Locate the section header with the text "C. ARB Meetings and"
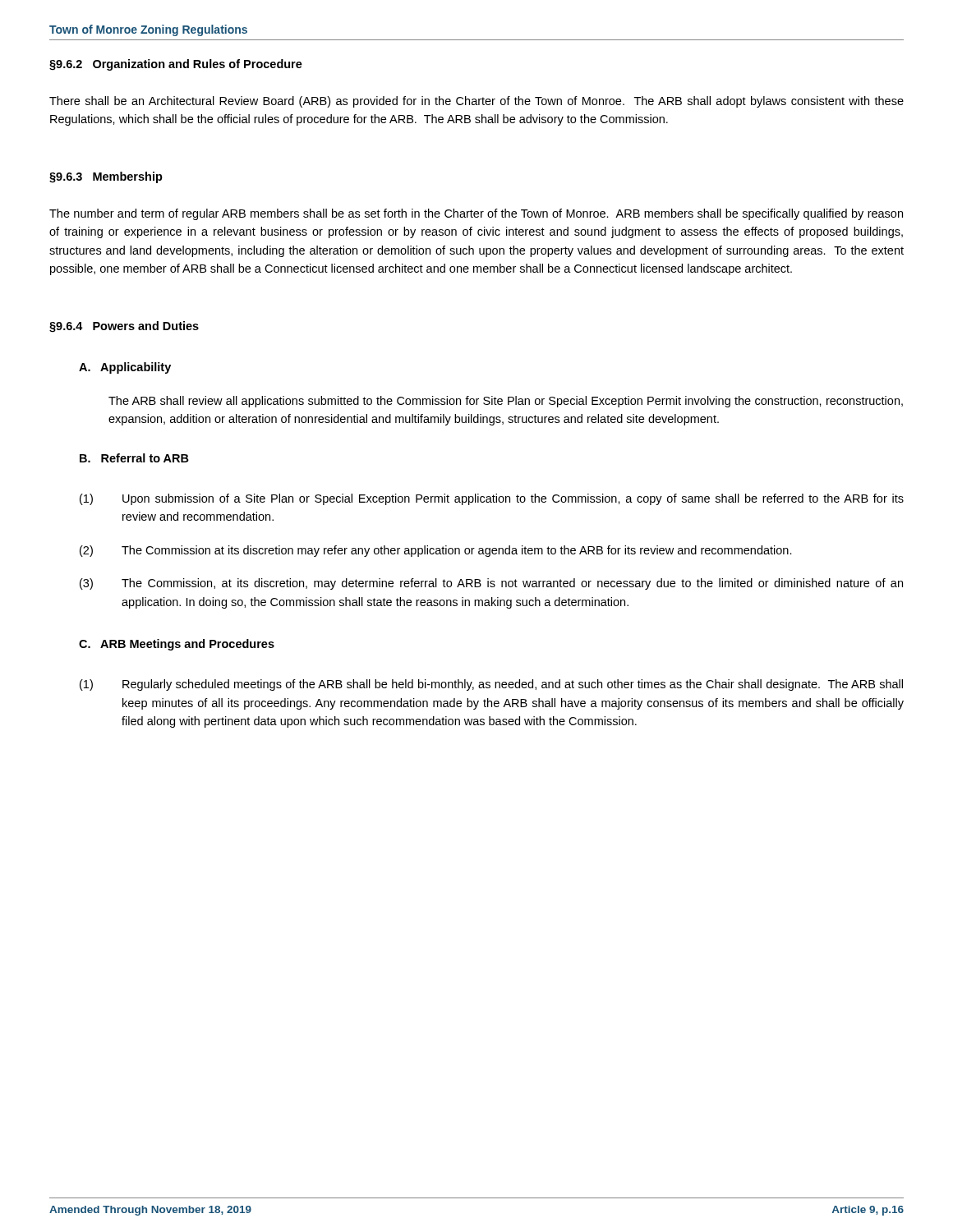 (x=177, y=644)
